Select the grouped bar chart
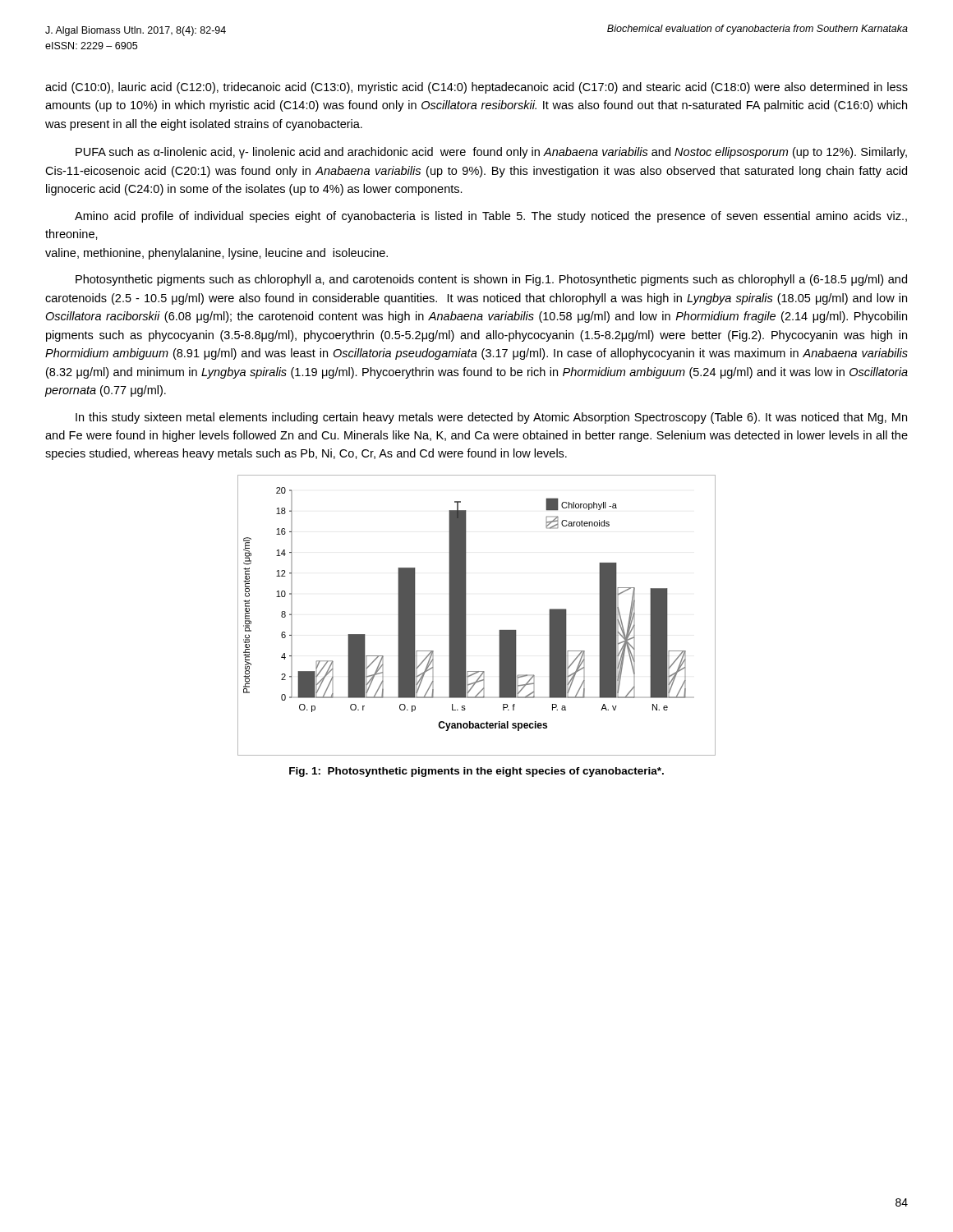The width and height of the screenshot is (953, 1232). [476, 616]
